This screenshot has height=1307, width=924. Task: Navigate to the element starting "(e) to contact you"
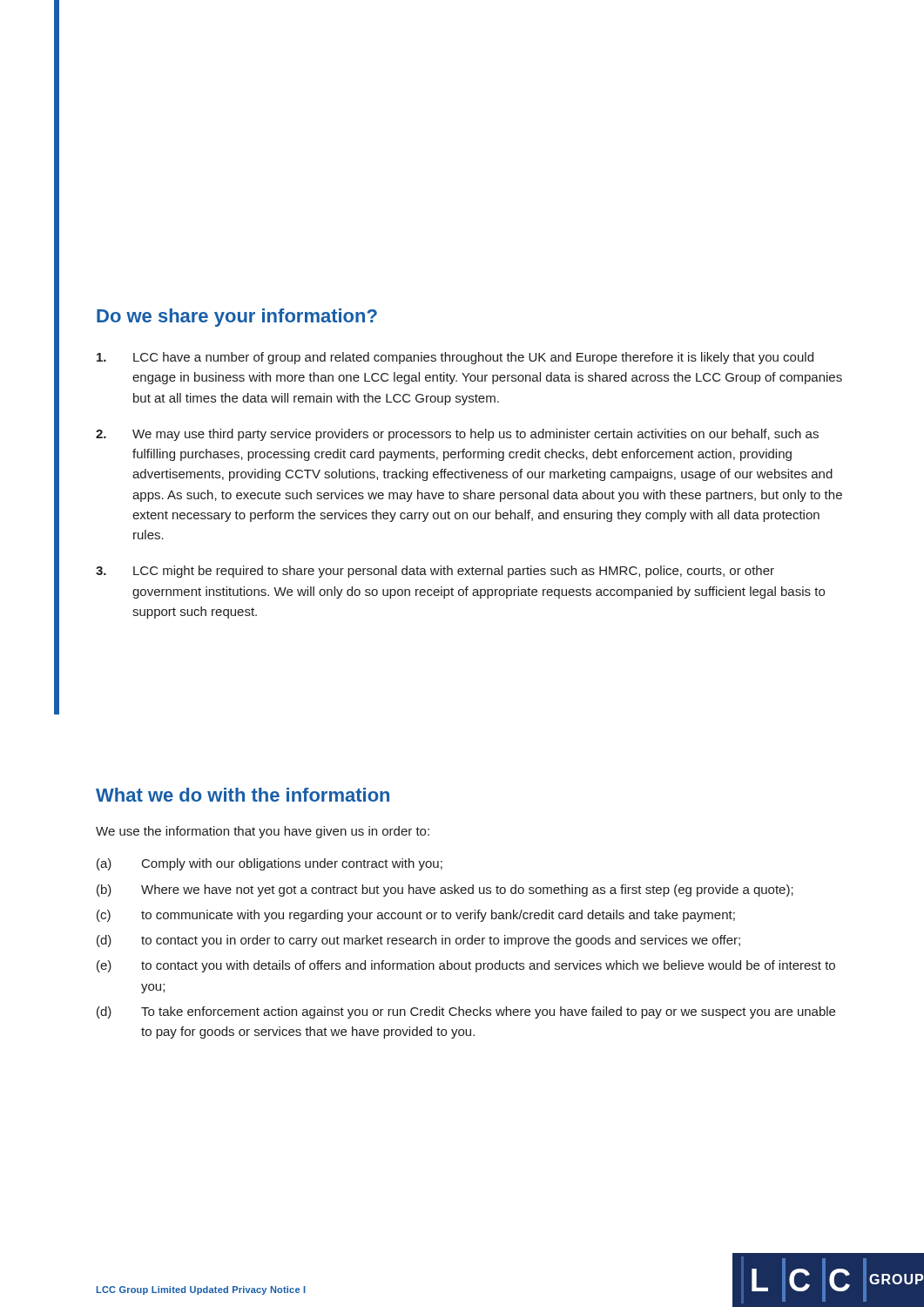470,975
